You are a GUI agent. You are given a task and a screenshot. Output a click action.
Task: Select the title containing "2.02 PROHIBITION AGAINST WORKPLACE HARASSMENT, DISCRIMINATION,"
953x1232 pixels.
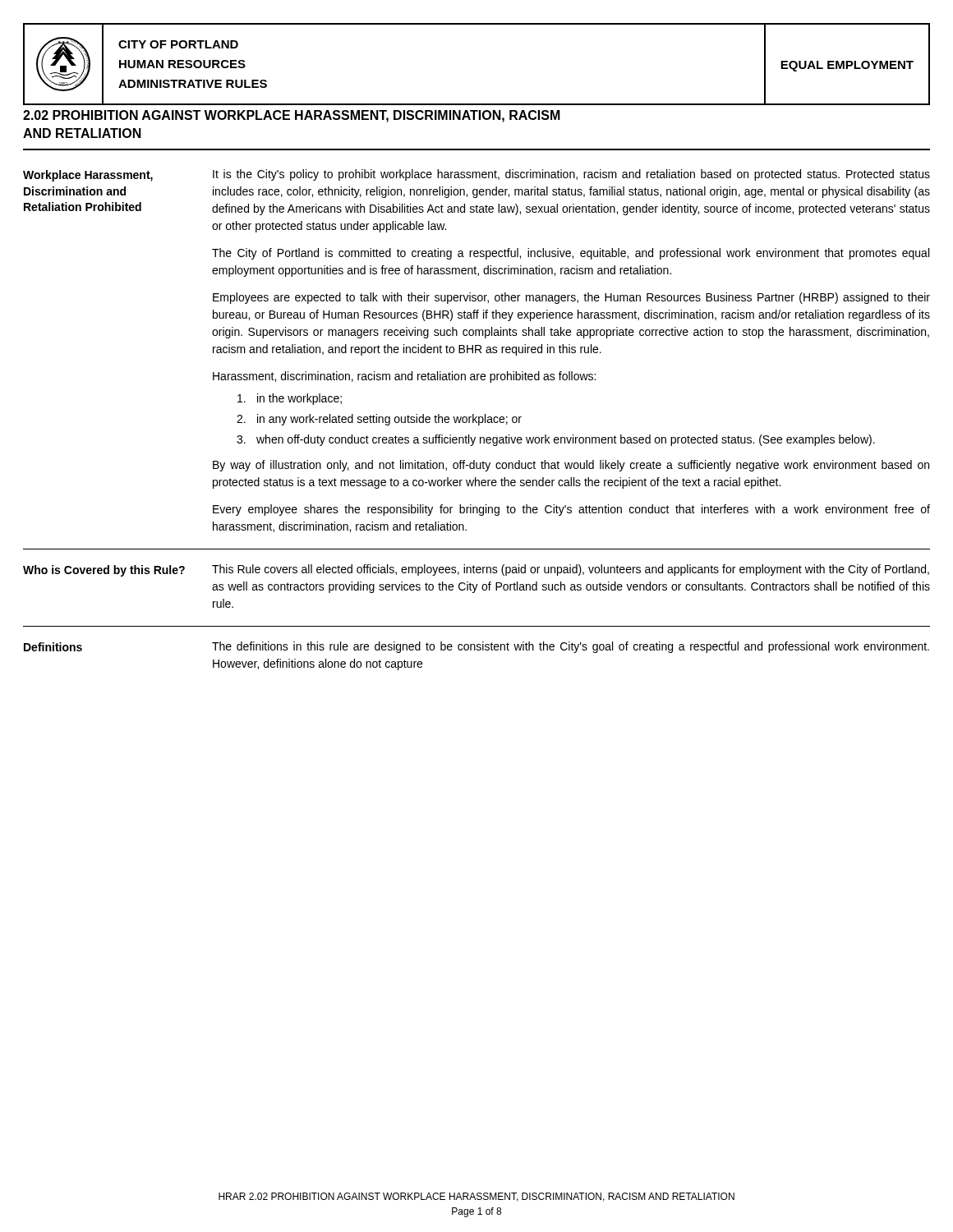tap(292, 124)
